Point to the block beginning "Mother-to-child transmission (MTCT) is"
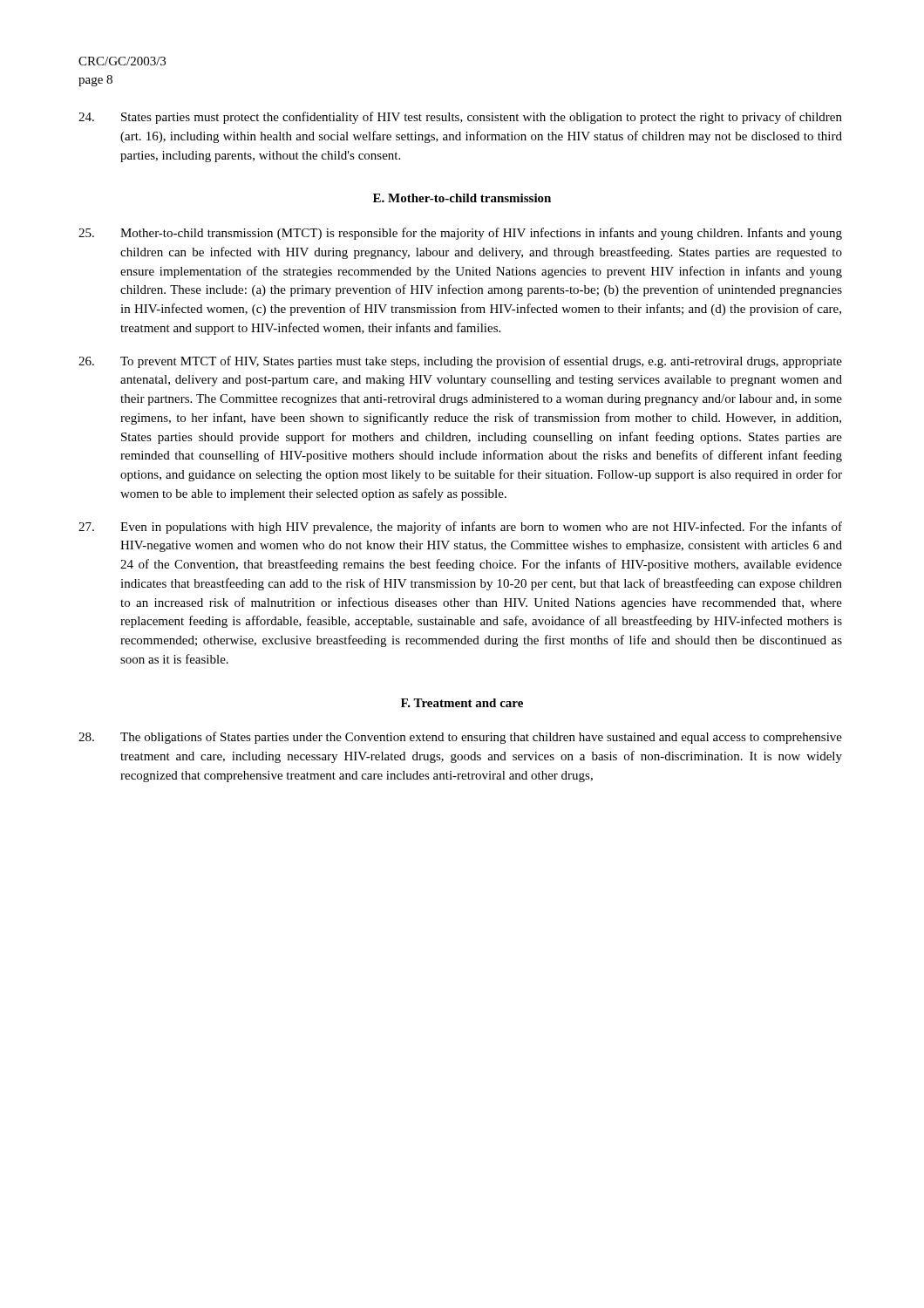 pos(460,281)
